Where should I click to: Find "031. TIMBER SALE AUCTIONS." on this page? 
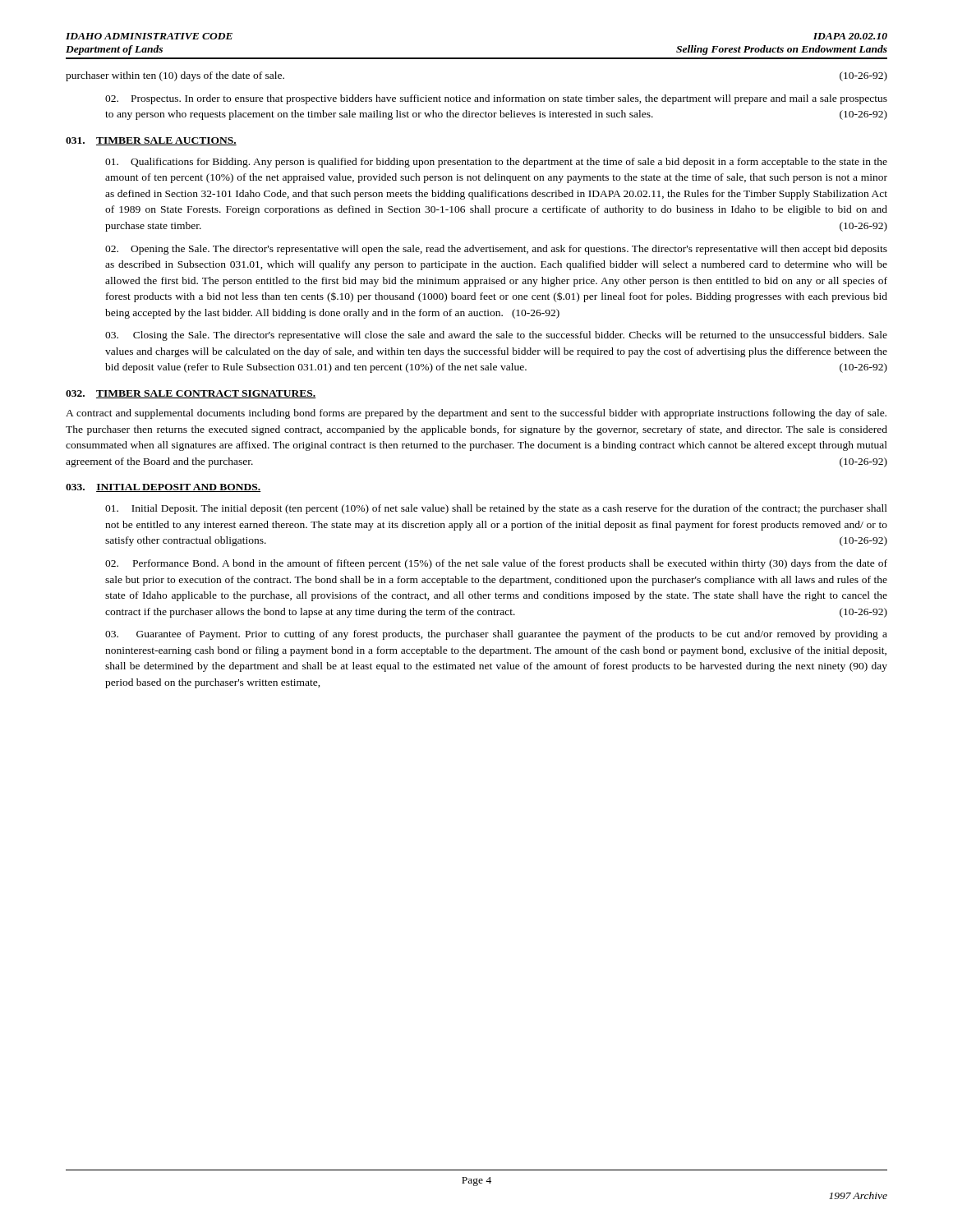[151, 140]
